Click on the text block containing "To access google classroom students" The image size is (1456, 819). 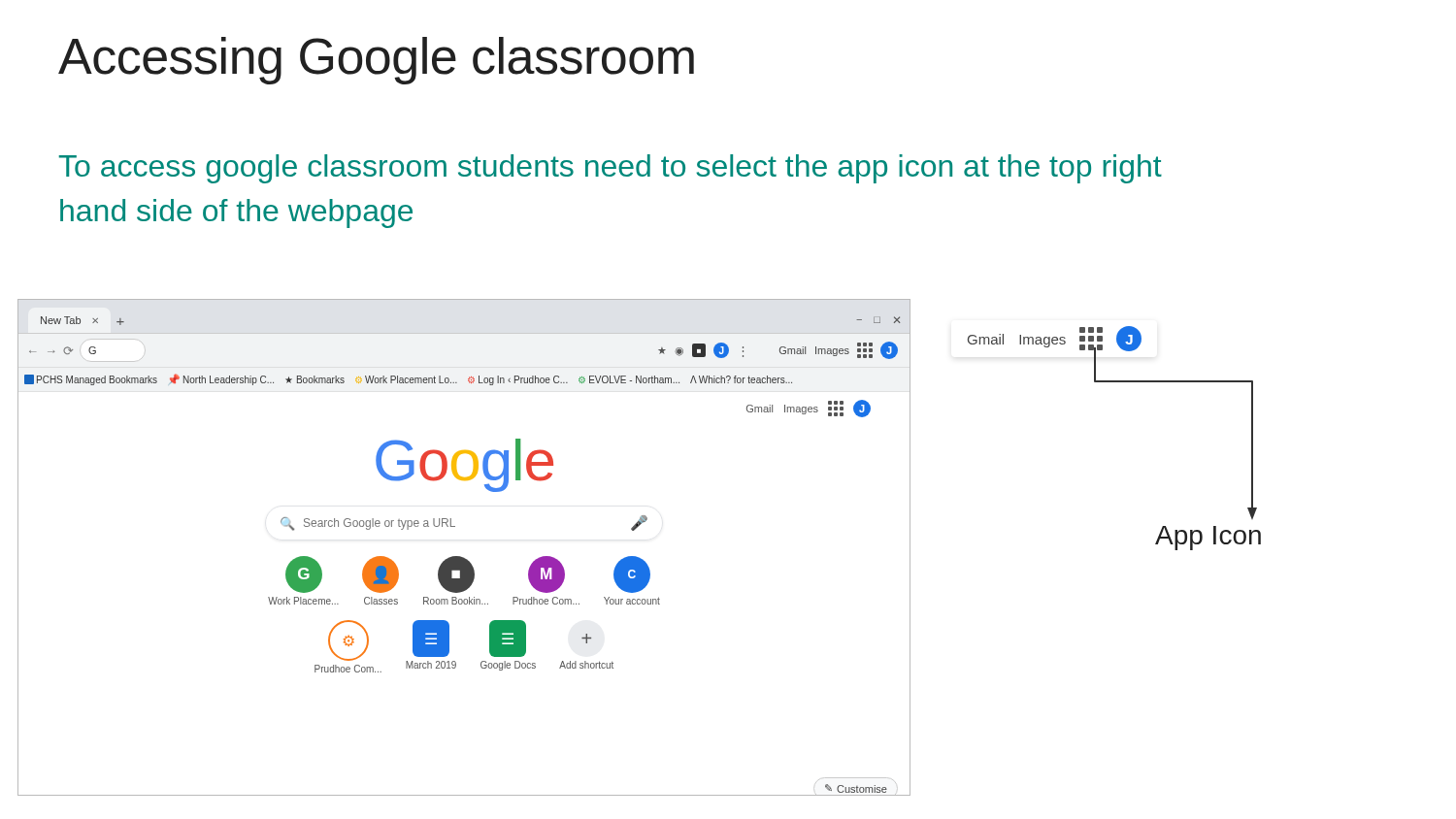coord(610,188)
